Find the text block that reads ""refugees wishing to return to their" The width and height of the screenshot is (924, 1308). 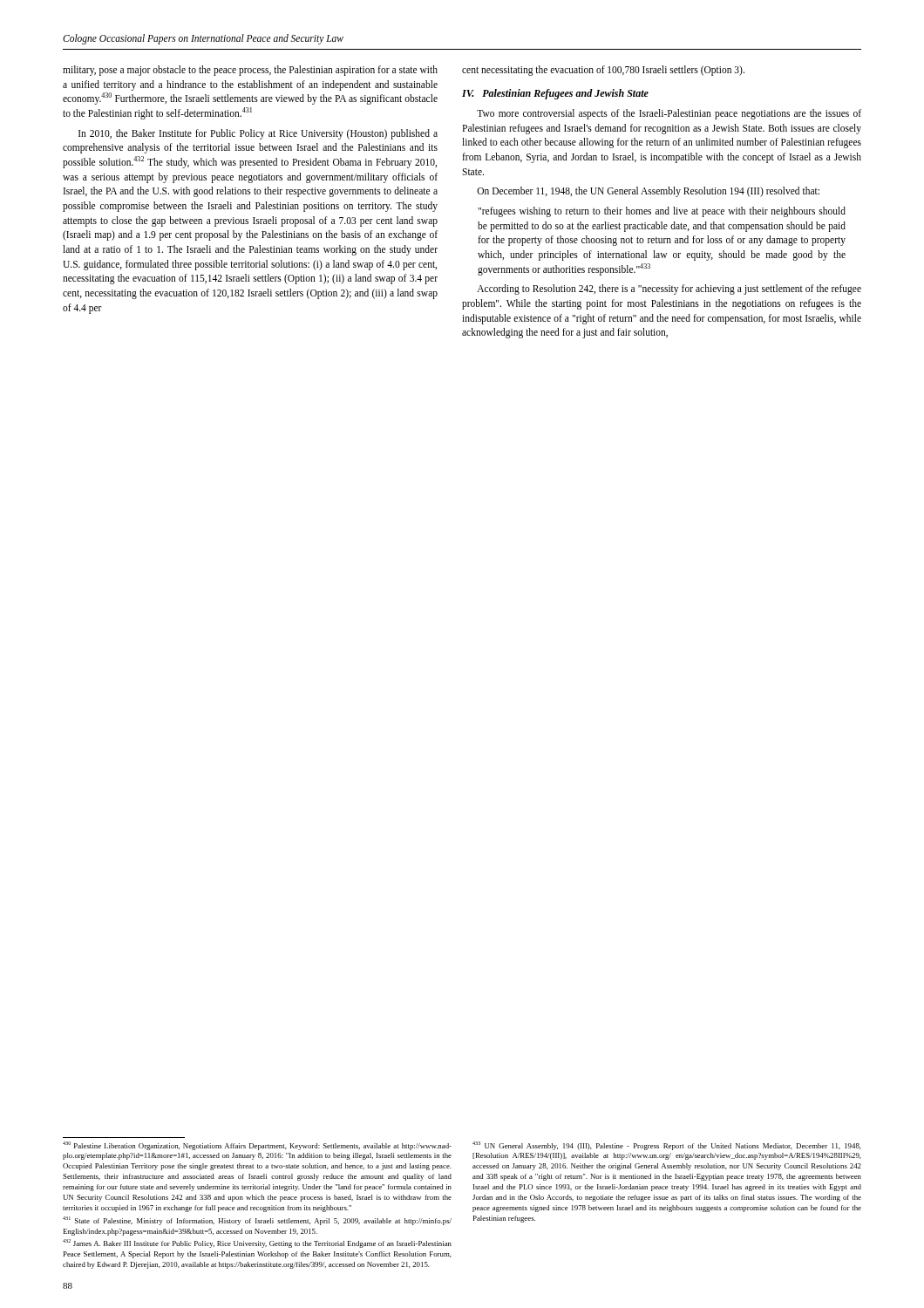pyautogui.click(x=662, y=240)
